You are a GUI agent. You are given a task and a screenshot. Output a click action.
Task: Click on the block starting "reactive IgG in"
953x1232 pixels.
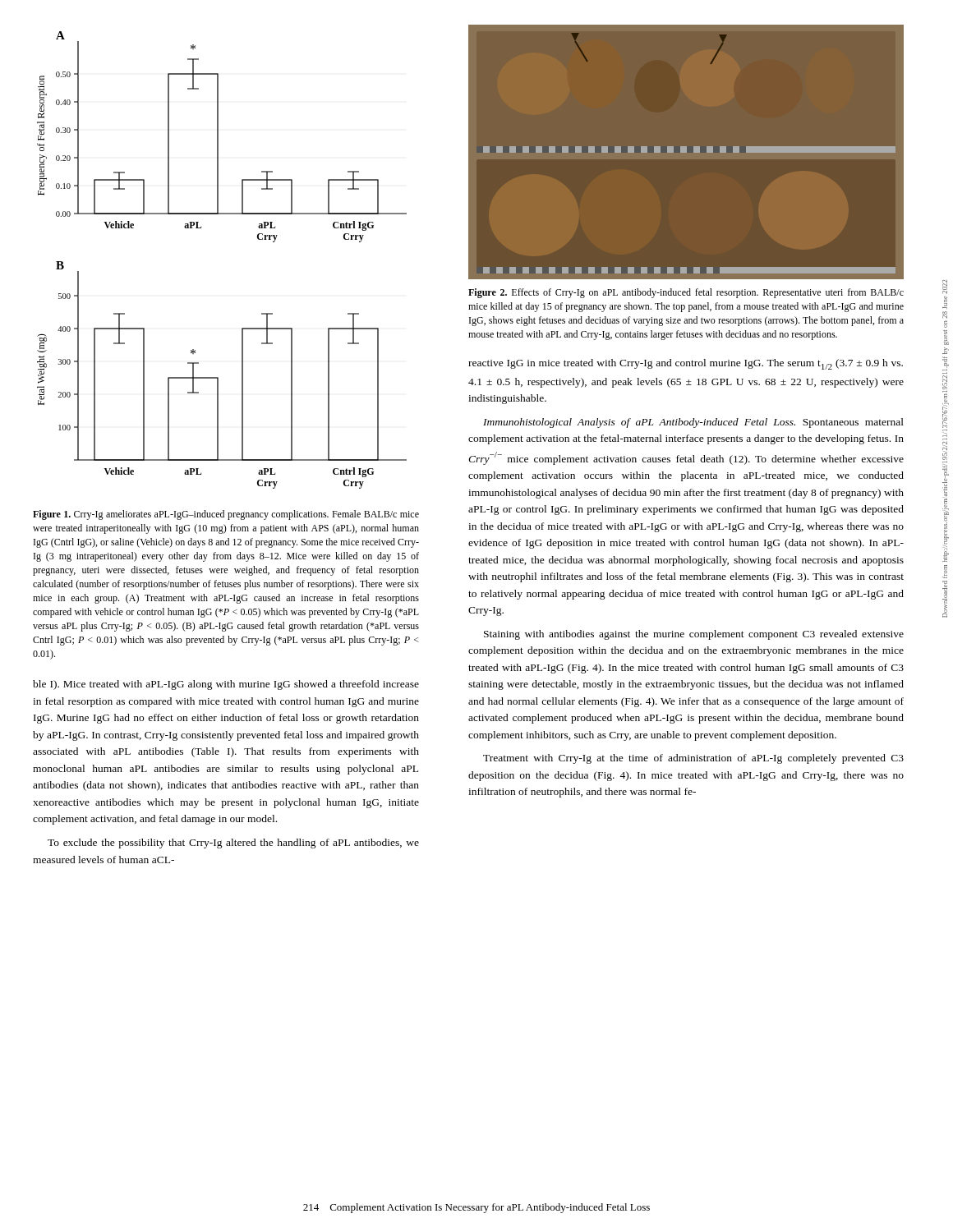pyautogui.click(x=686, y=578)
